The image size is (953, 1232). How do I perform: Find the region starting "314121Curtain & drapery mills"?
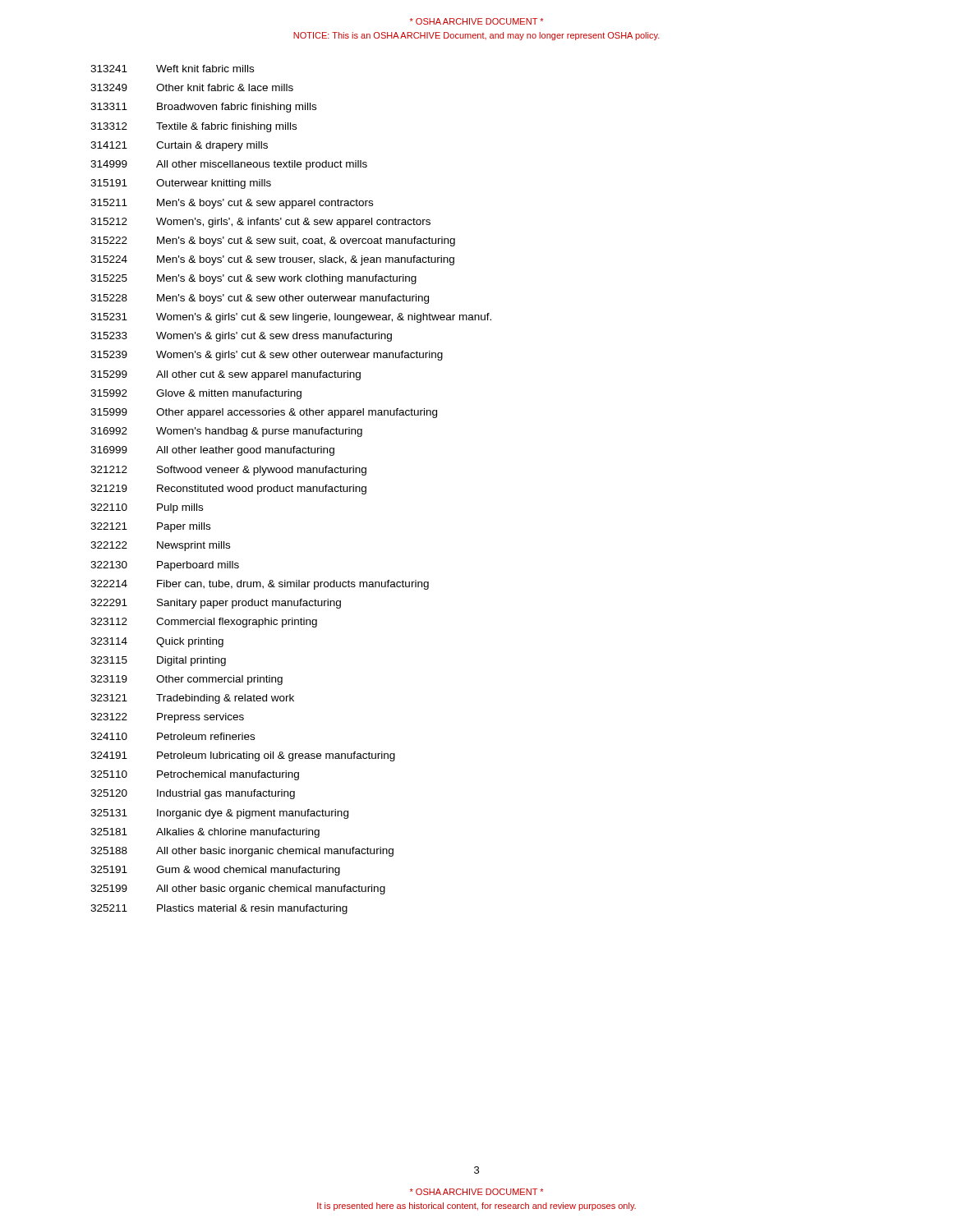(179, 146)
